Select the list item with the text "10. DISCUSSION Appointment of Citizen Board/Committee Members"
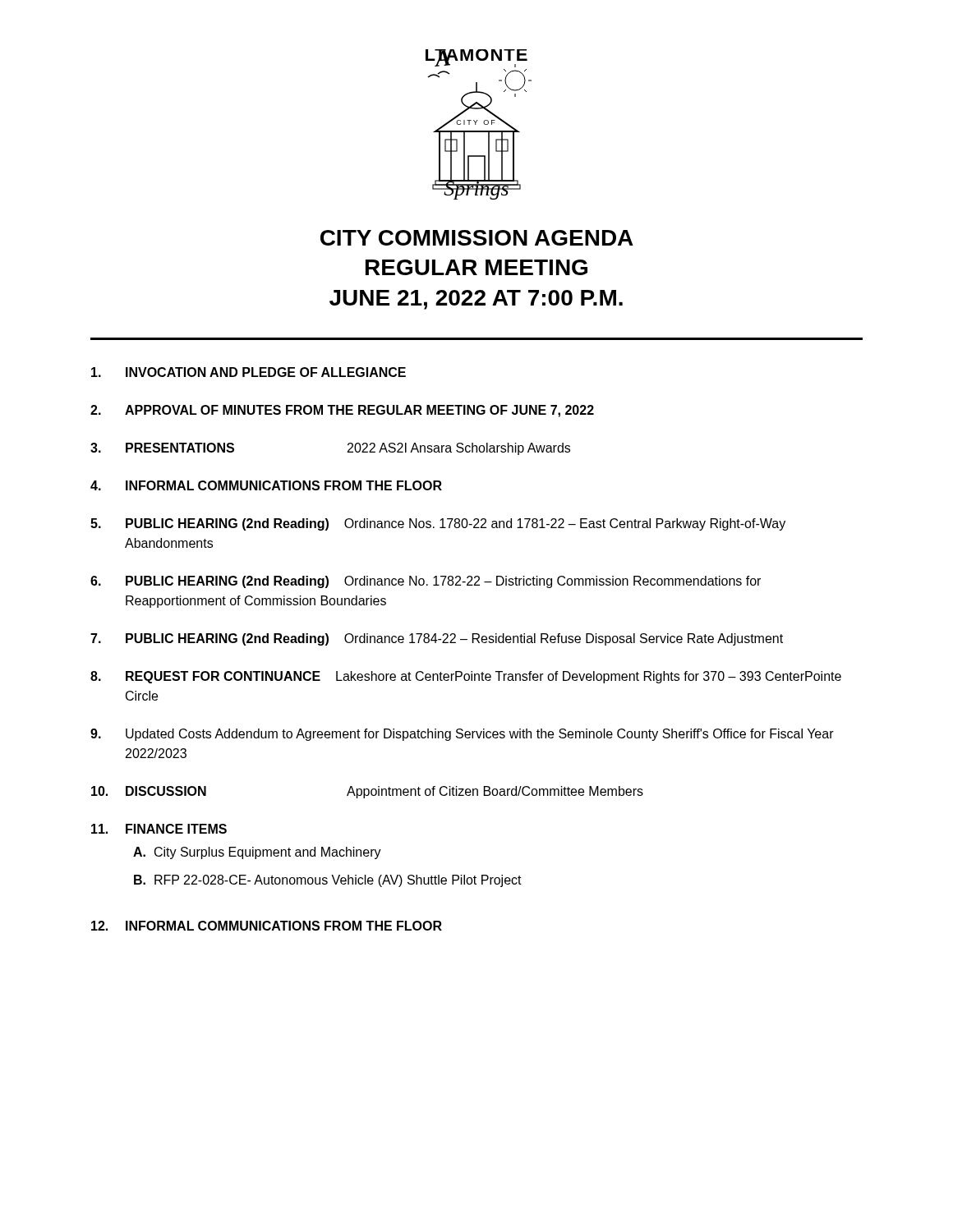The height and width of the screenshot is (1232, 953). (x=476, y=792)
